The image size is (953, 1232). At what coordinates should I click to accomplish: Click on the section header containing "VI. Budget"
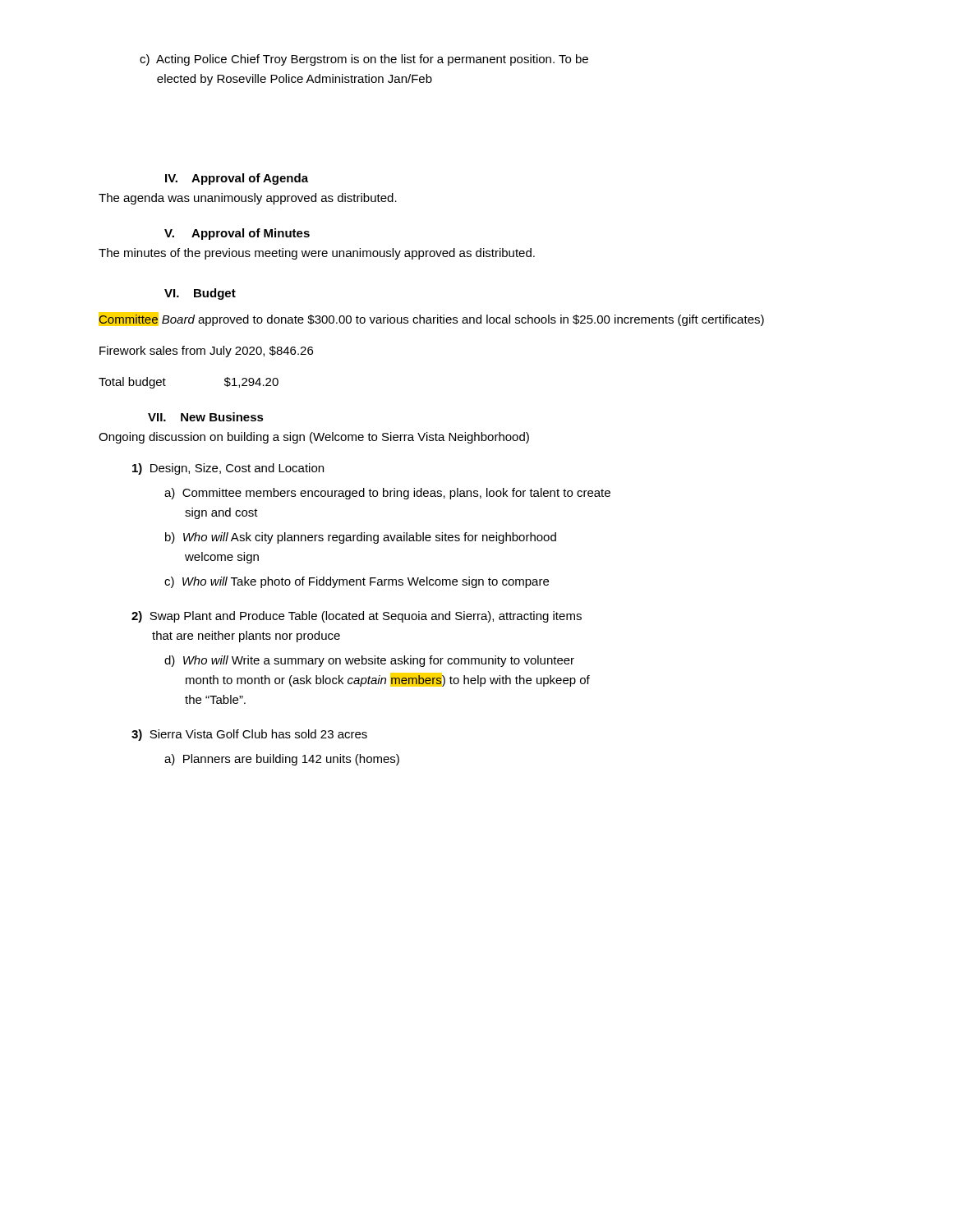[200, 293]
